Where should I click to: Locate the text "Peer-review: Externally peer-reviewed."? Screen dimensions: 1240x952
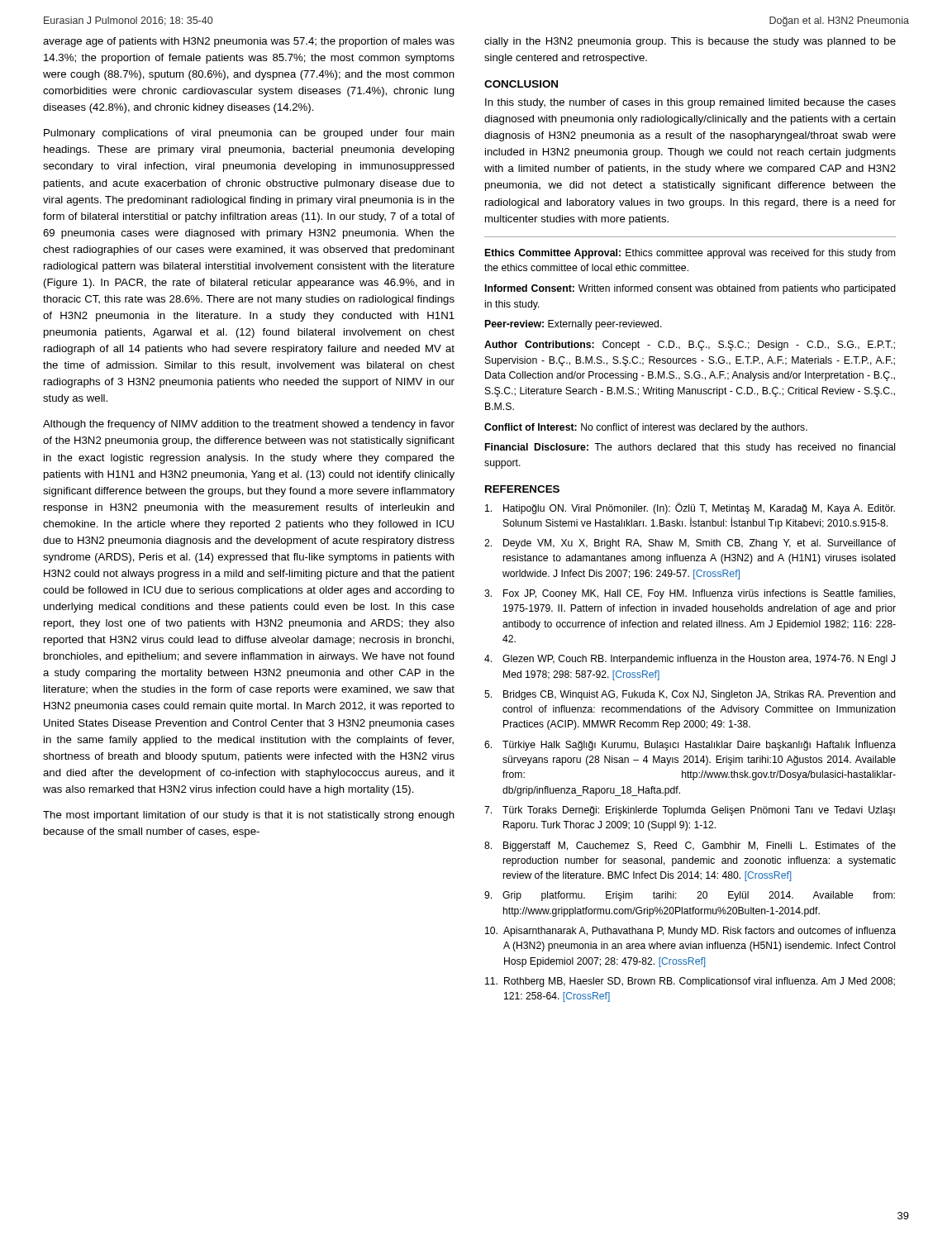pos(574,325)
